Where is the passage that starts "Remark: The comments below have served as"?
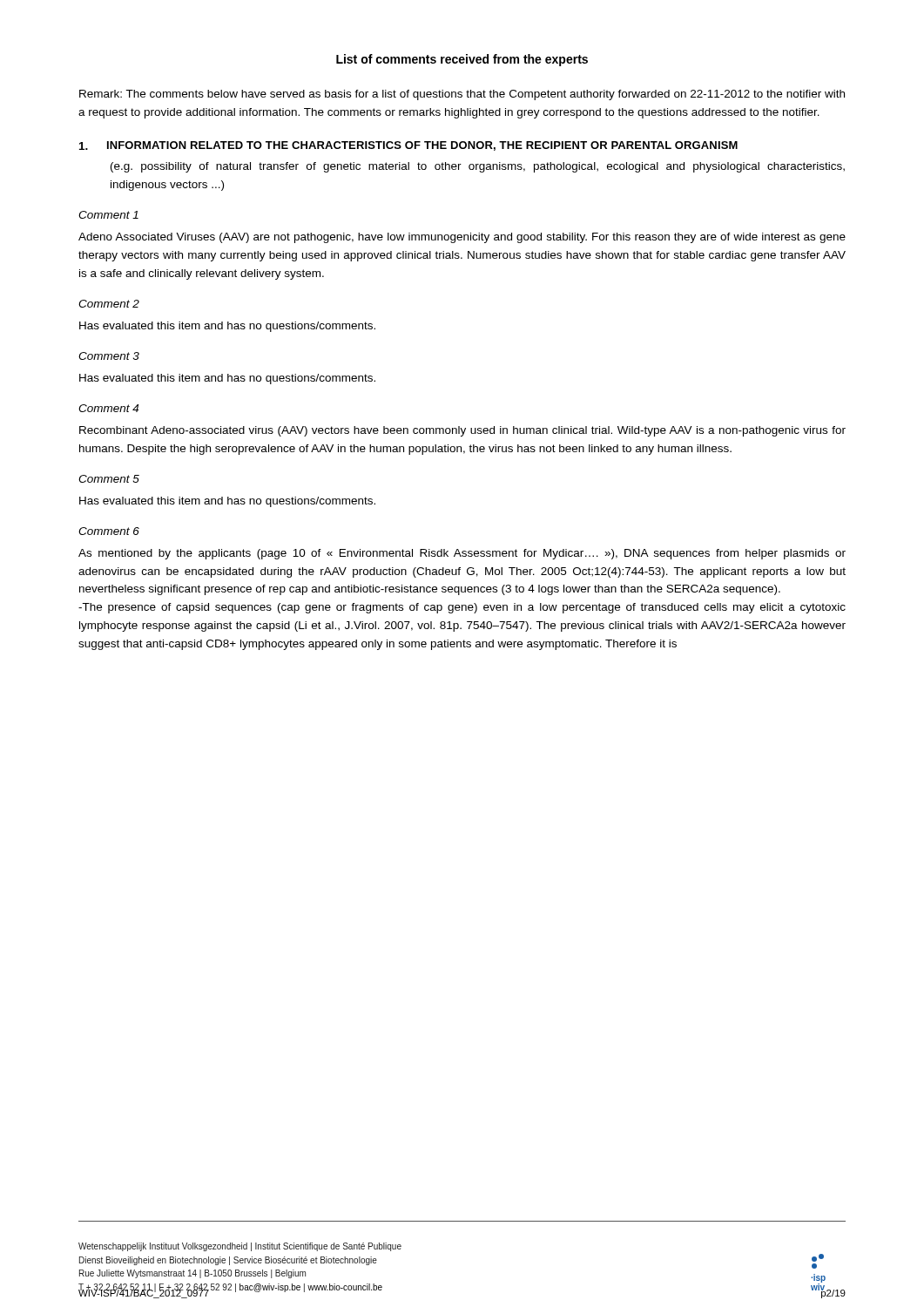The image size is (924, 1307). click(x=462, y=103)
